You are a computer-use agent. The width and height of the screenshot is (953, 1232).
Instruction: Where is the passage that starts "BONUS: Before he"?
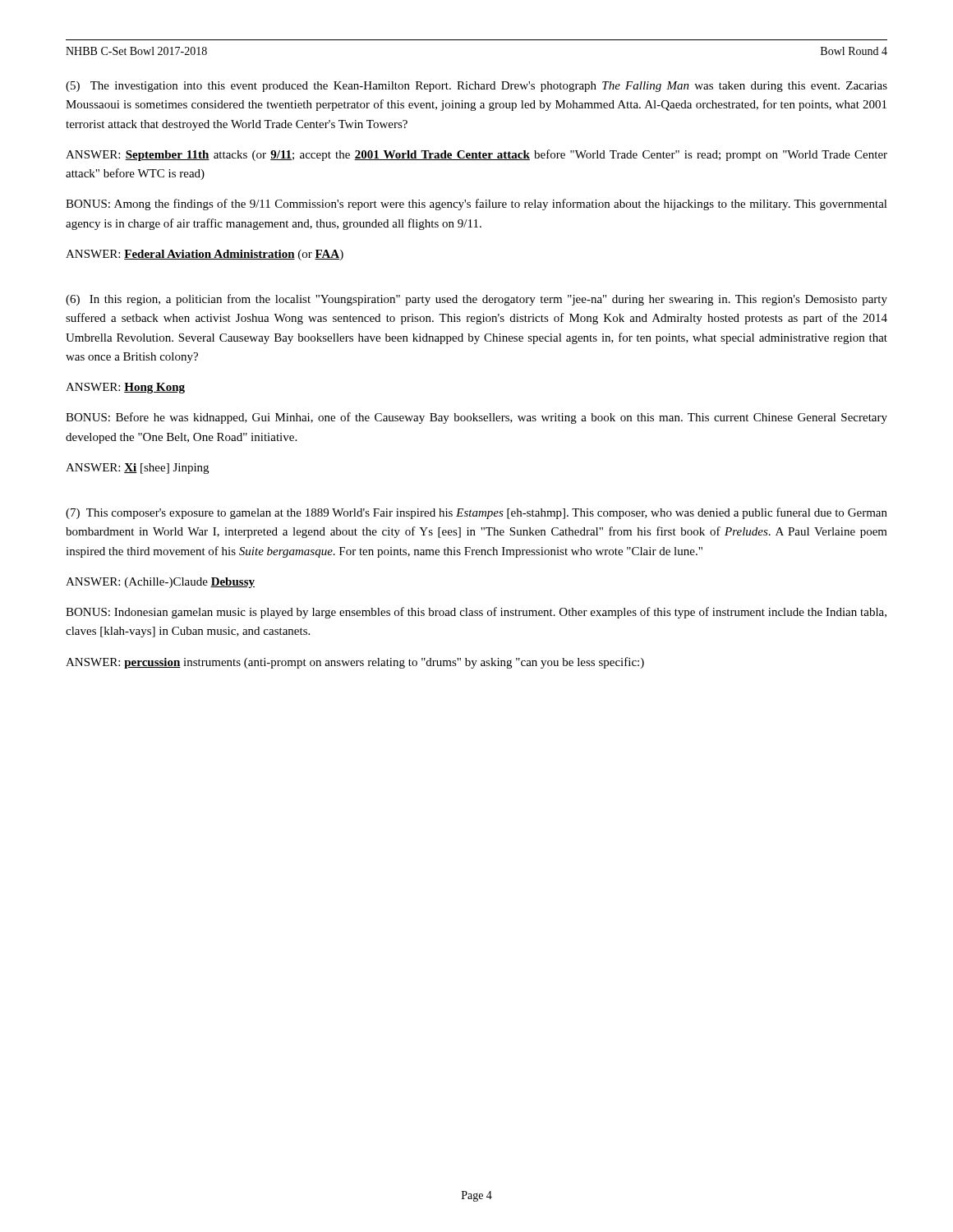pos(476,427)
